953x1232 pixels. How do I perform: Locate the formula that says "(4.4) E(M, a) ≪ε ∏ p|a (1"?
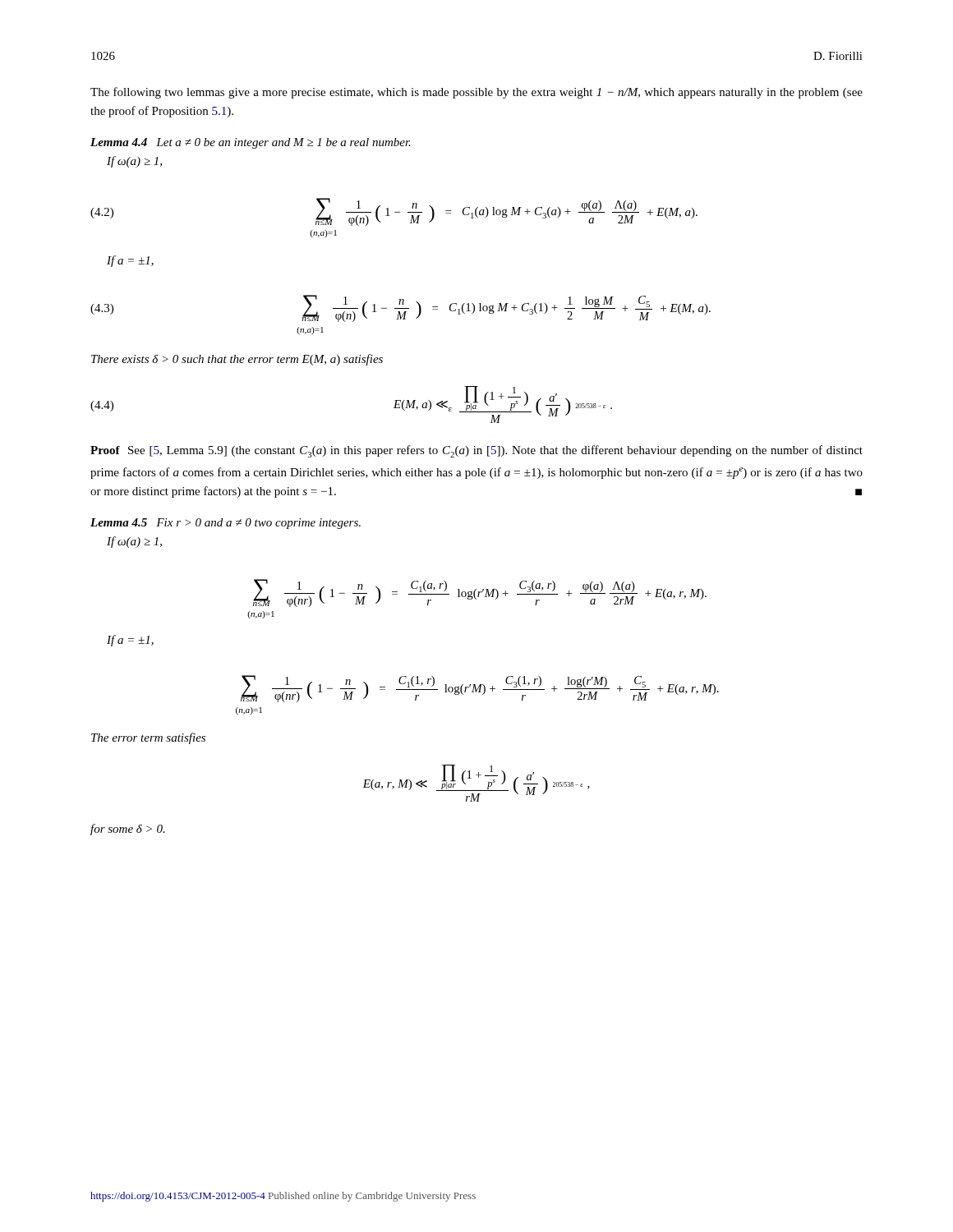[x=476, y=405]
